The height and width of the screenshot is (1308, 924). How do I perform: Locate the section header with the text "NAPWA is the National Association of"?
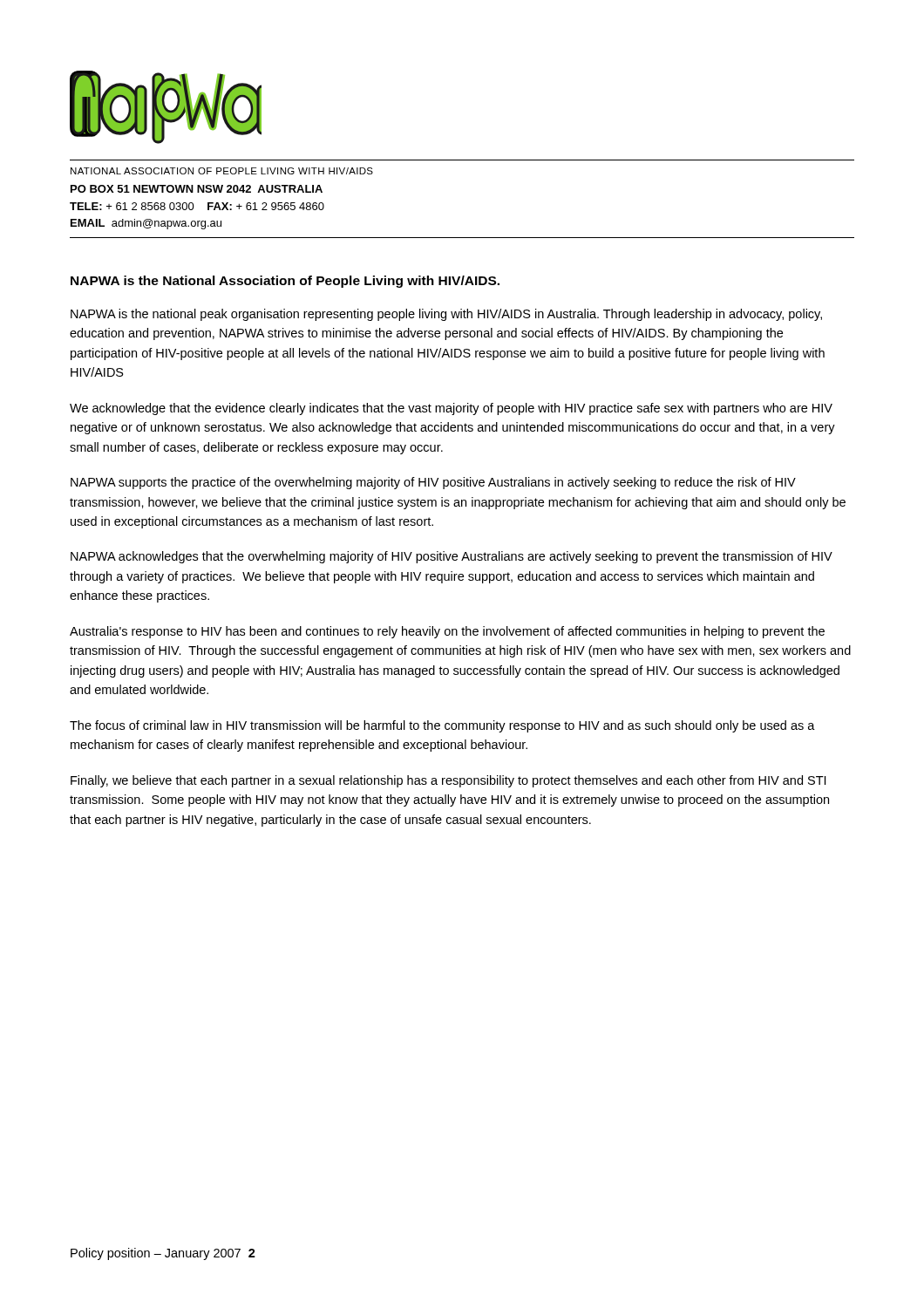pyautogui.click(x=285, y=280)
